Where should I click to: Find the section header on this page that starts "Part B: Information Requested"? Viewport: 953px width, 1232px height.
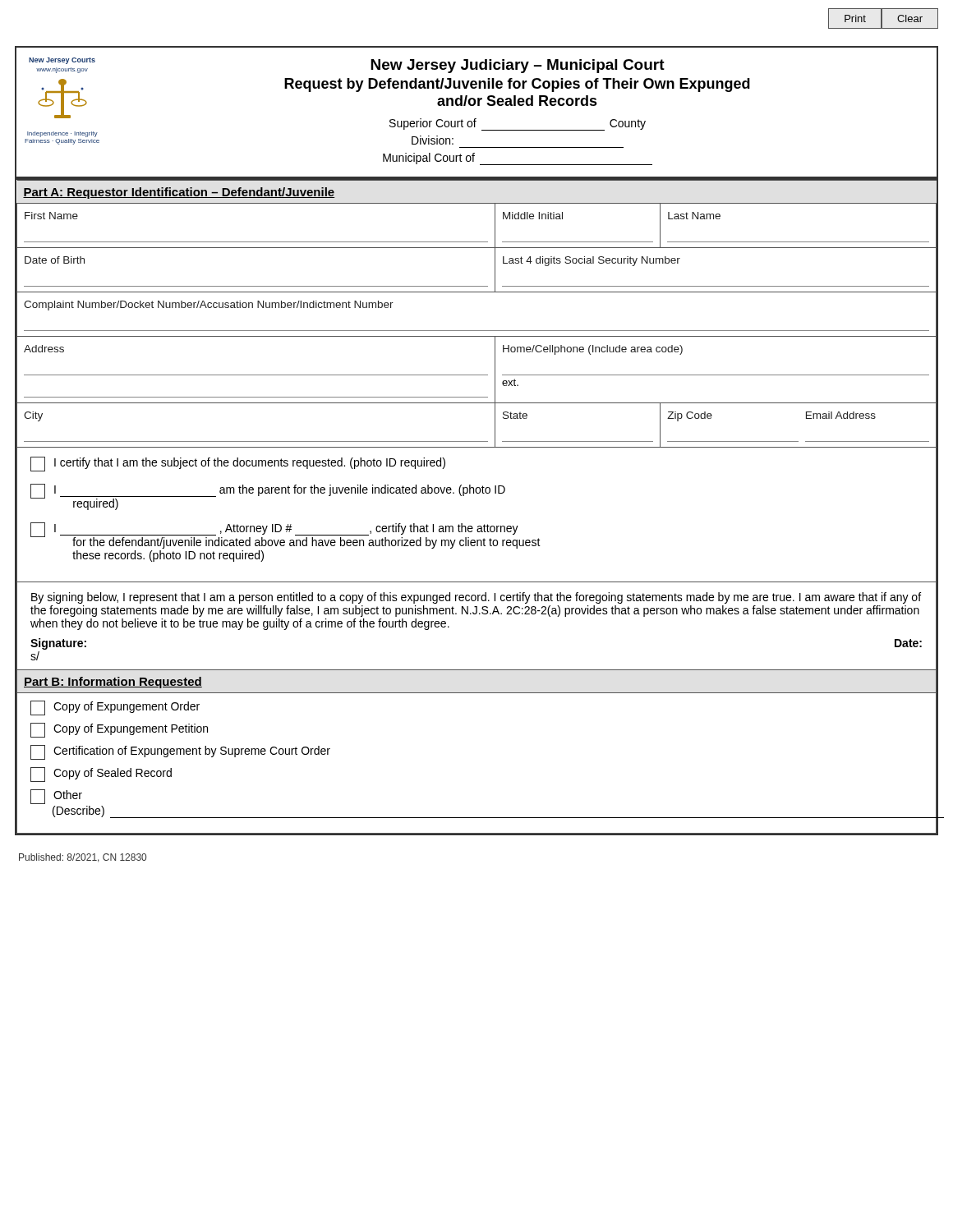click(x=476, y=752)
